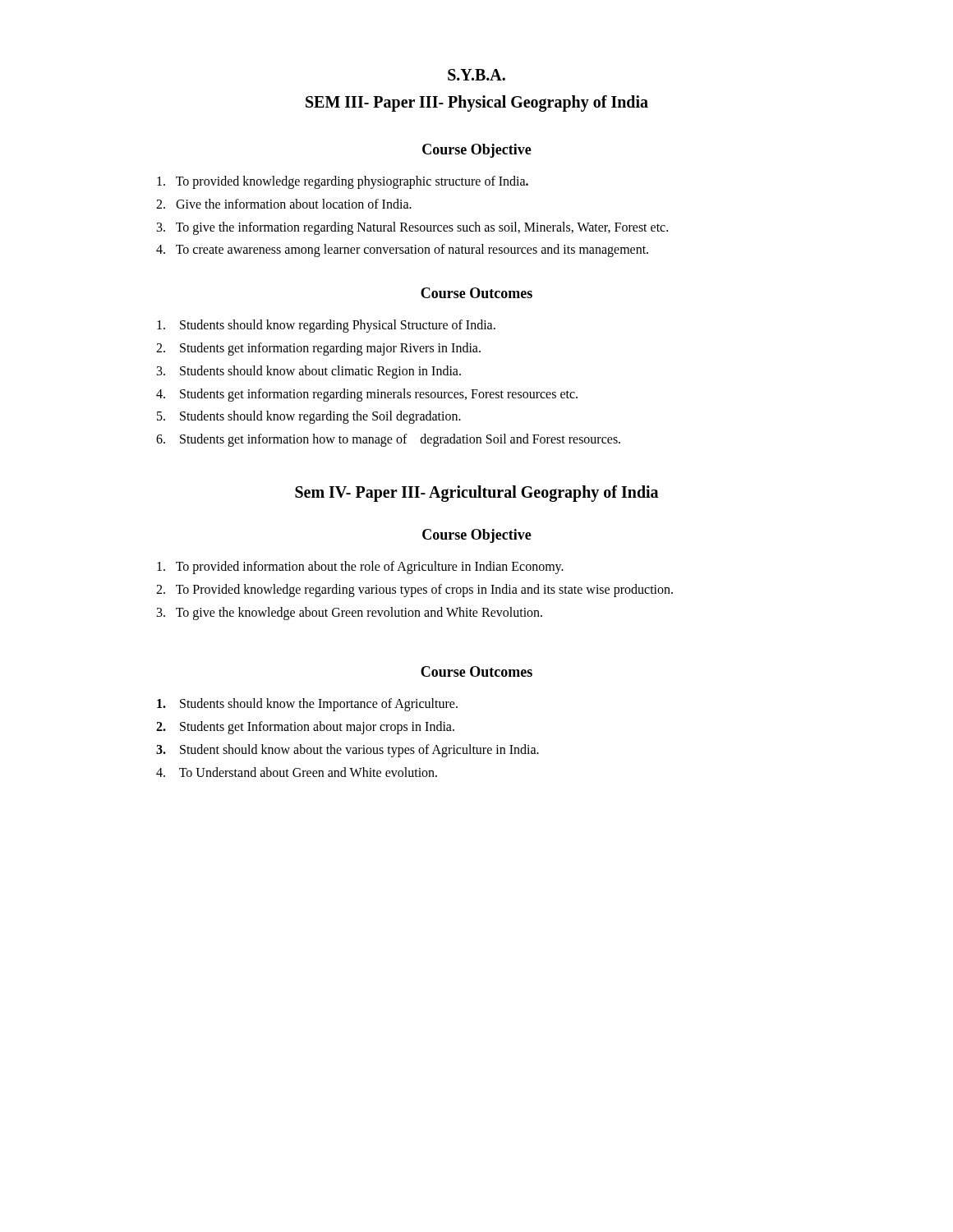
Task: Find the list item with the text "4. To Understand about Green"
Action: coord(297,772)
